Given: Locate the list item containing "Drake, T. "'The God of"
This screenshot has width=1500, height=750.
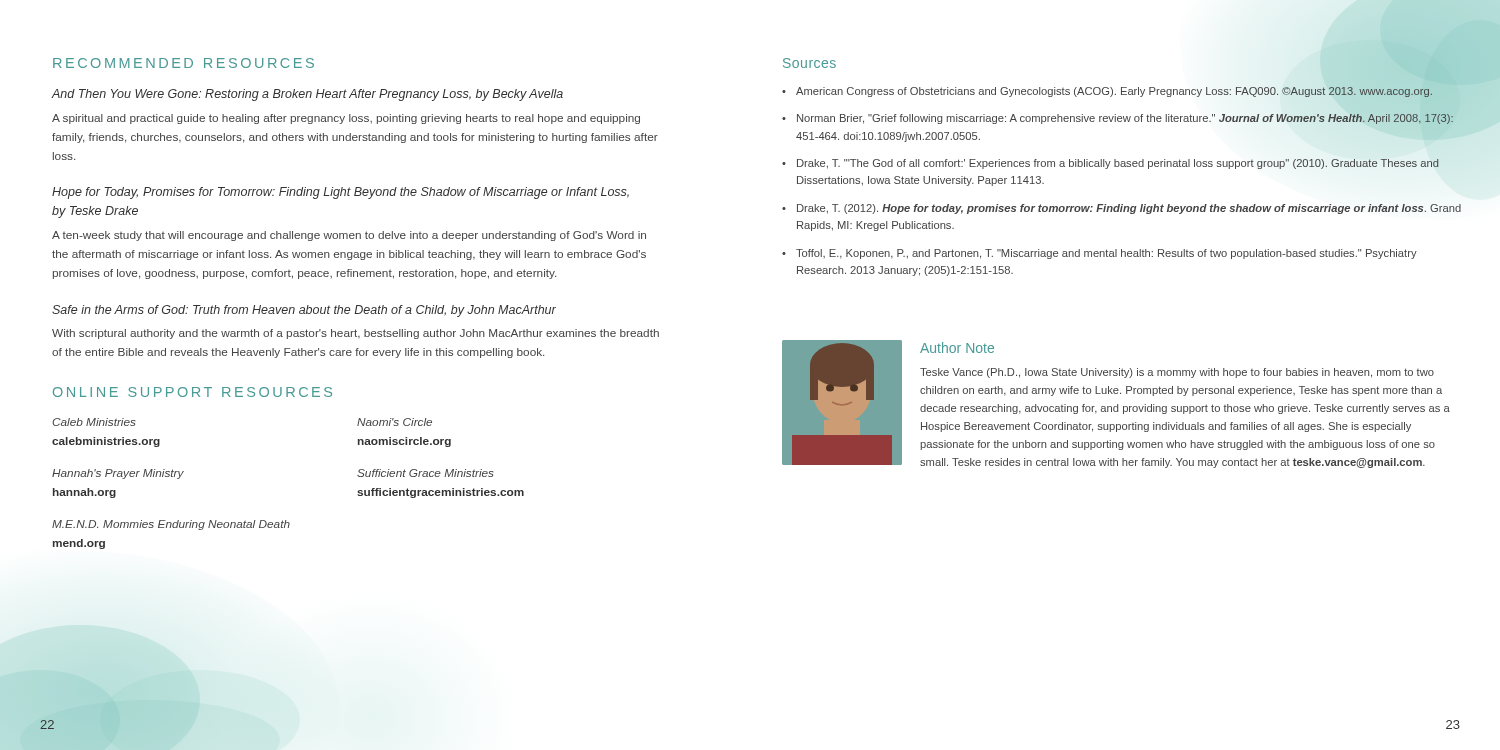Looking at the screenshot, I should 1118,172.
